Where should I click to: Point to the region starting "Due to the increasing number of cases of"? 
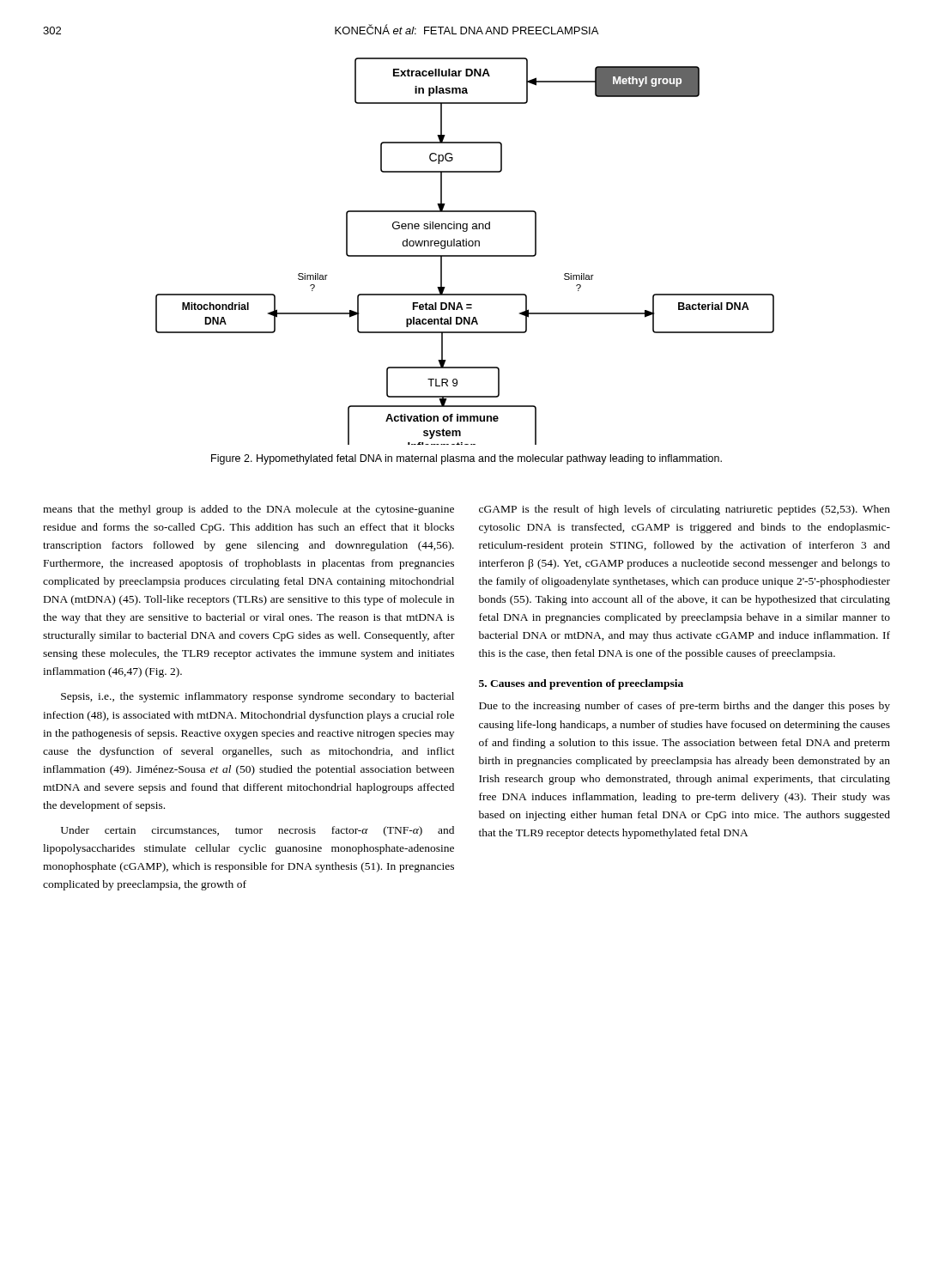[684, 769]
